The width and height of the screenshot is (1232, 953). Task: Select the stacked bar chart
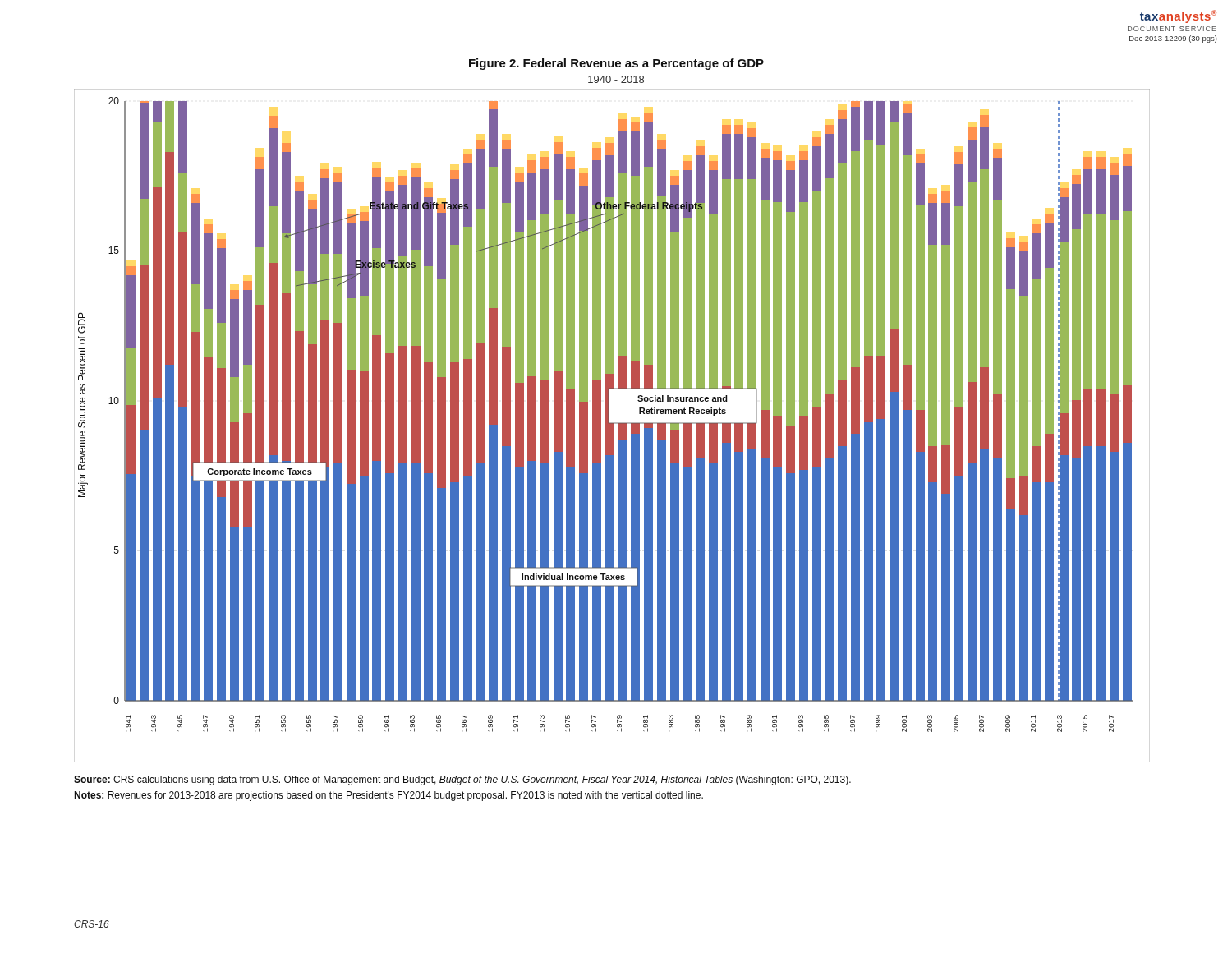612,426
